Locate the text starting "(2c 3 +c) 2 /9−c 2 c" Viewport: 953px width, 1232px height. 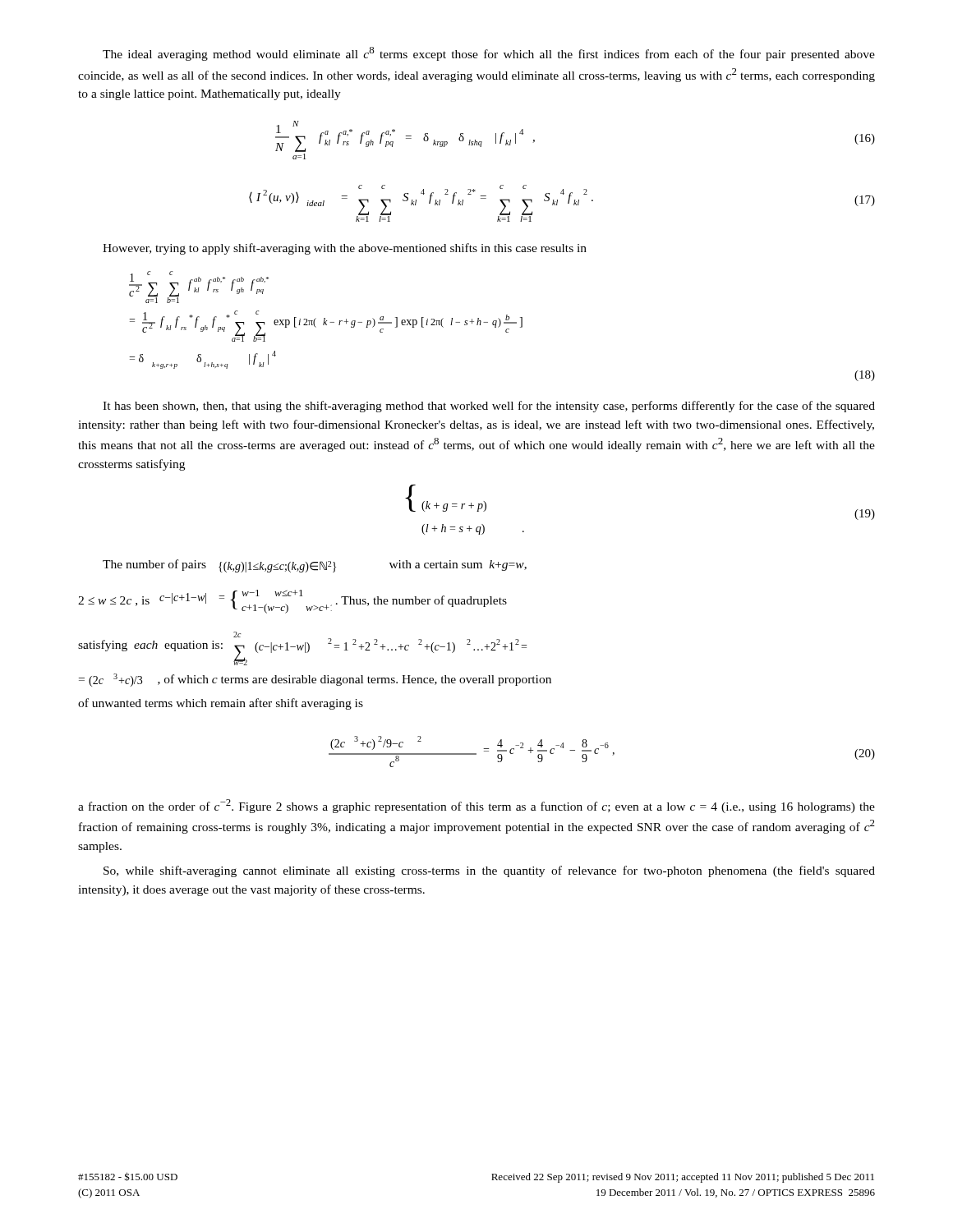click(x=577, y=754)
